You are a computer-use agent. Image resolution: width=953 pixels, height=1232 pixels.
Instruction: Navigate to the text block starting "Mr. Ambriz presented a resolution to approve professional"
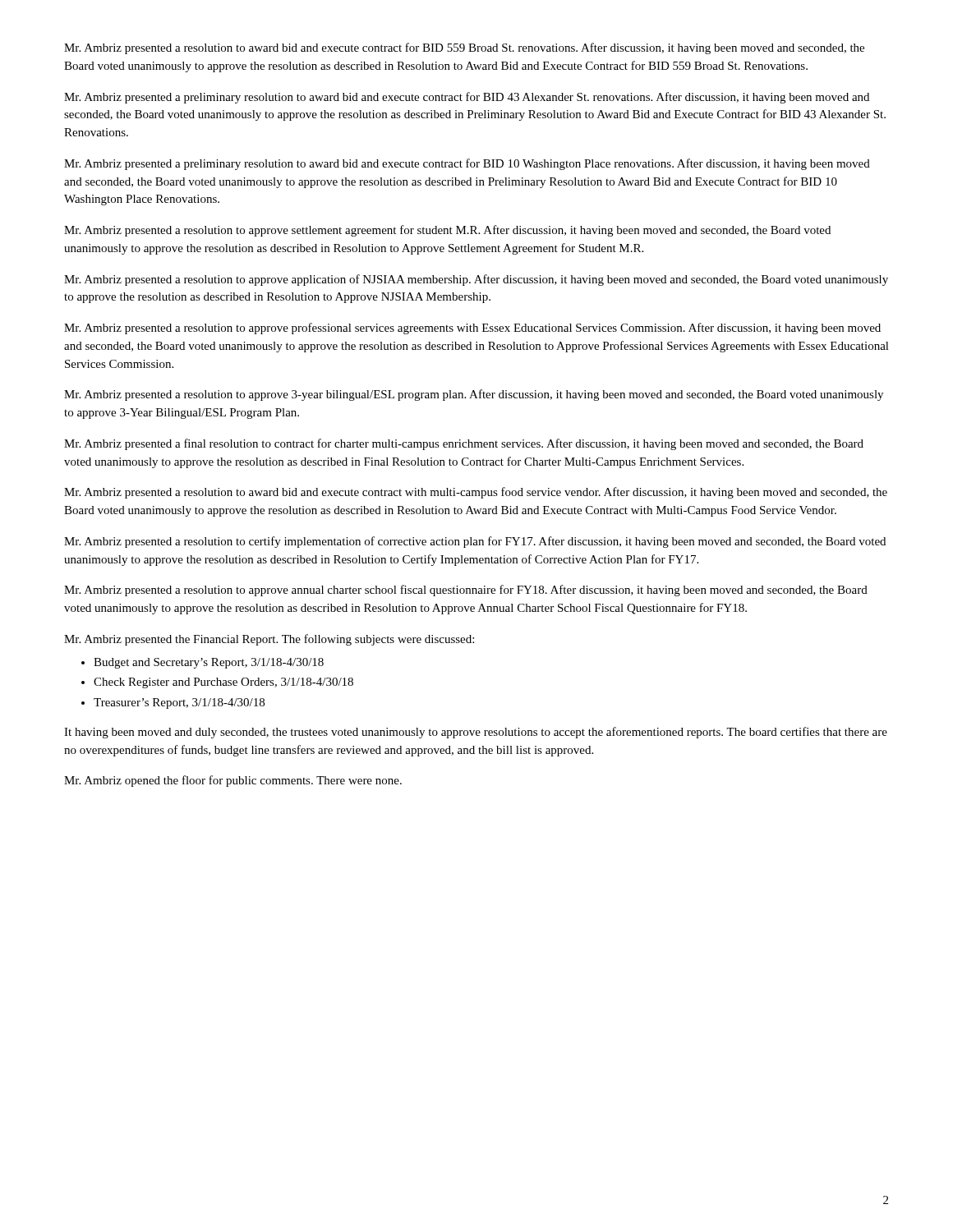(x=476, y=346)
